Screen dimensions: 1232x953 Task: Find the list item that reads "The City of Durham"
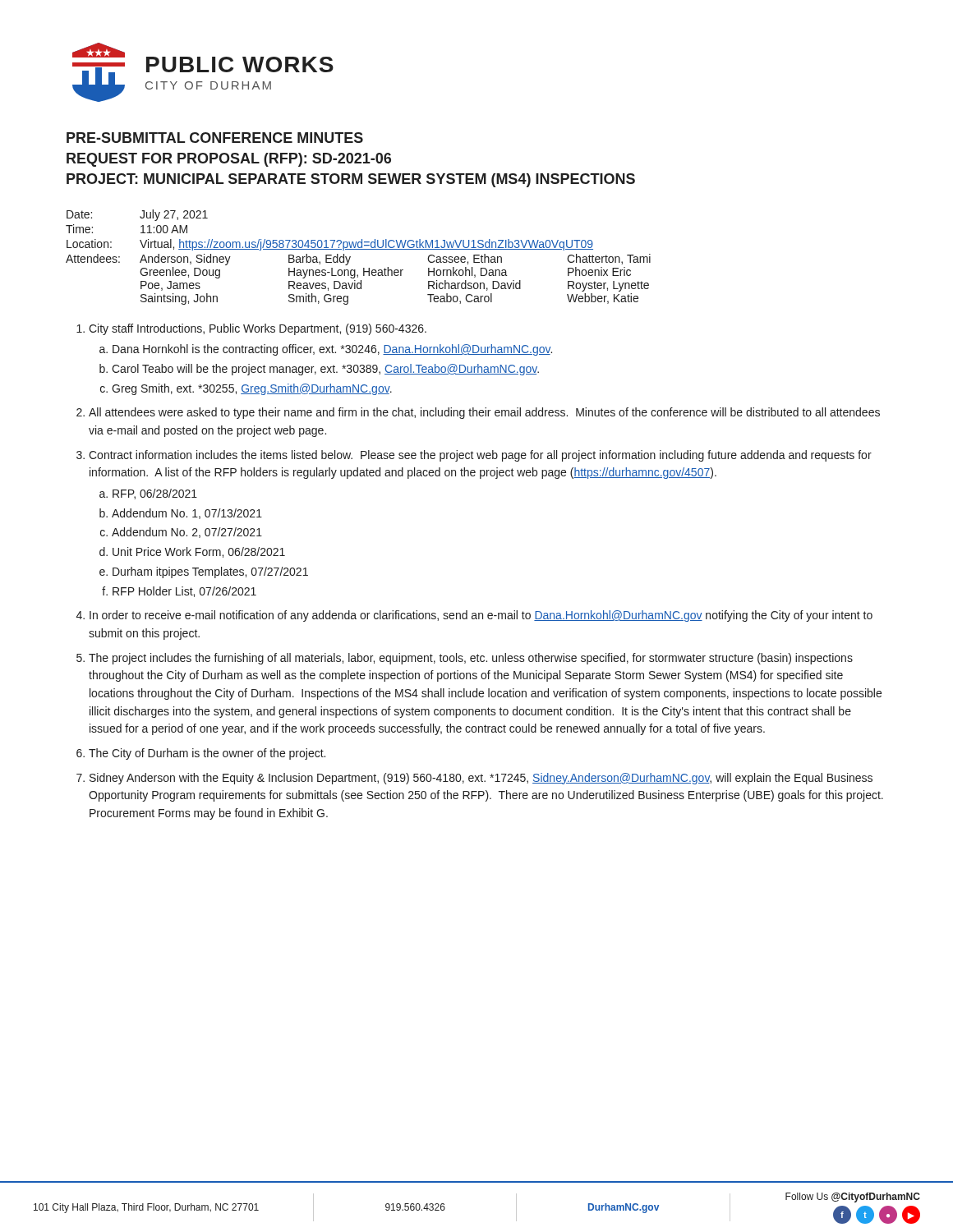pyautogui.click(x=208, y=753)
